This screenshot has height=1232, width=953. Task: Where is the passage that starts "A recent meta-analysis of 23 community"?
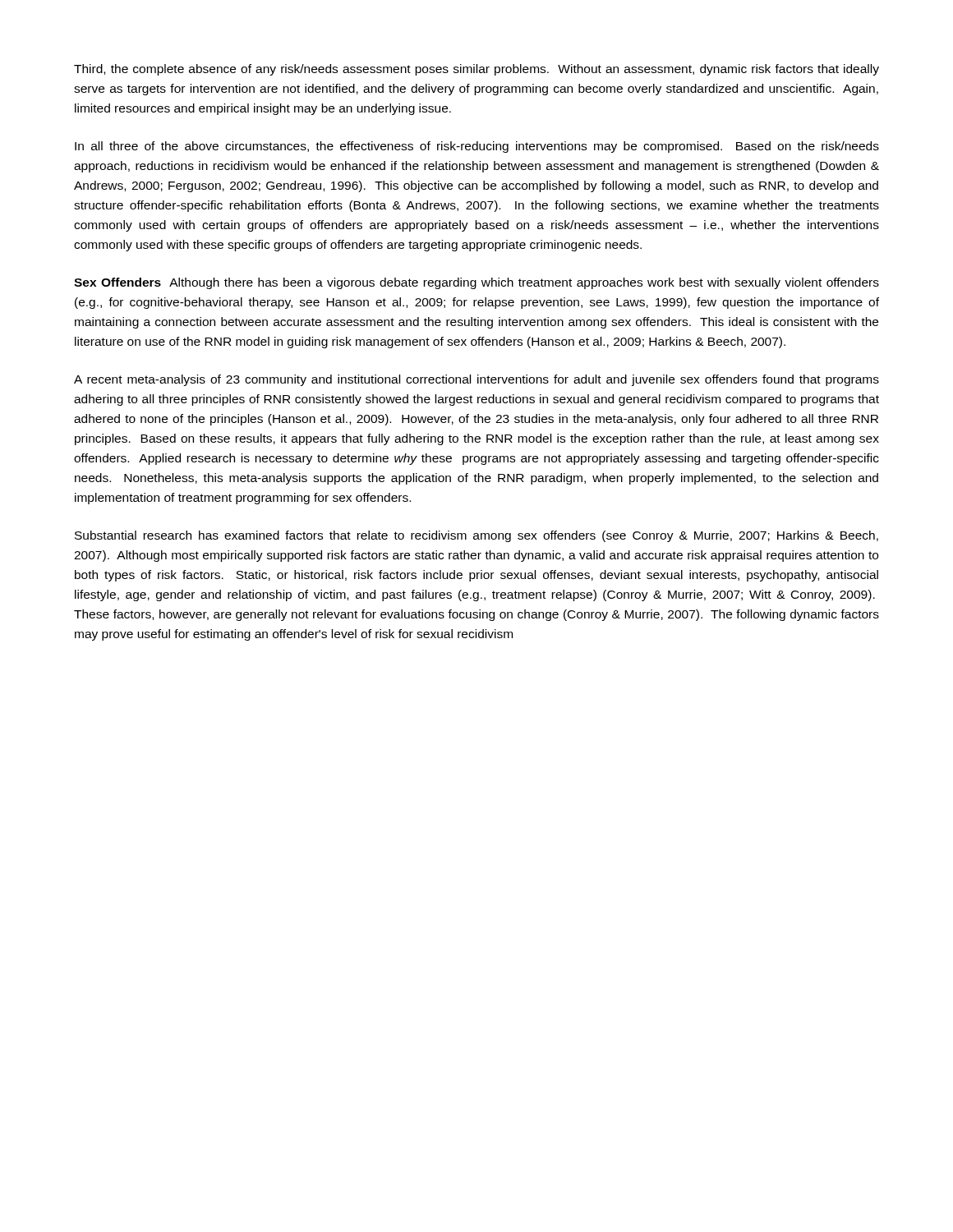[476, 438]
